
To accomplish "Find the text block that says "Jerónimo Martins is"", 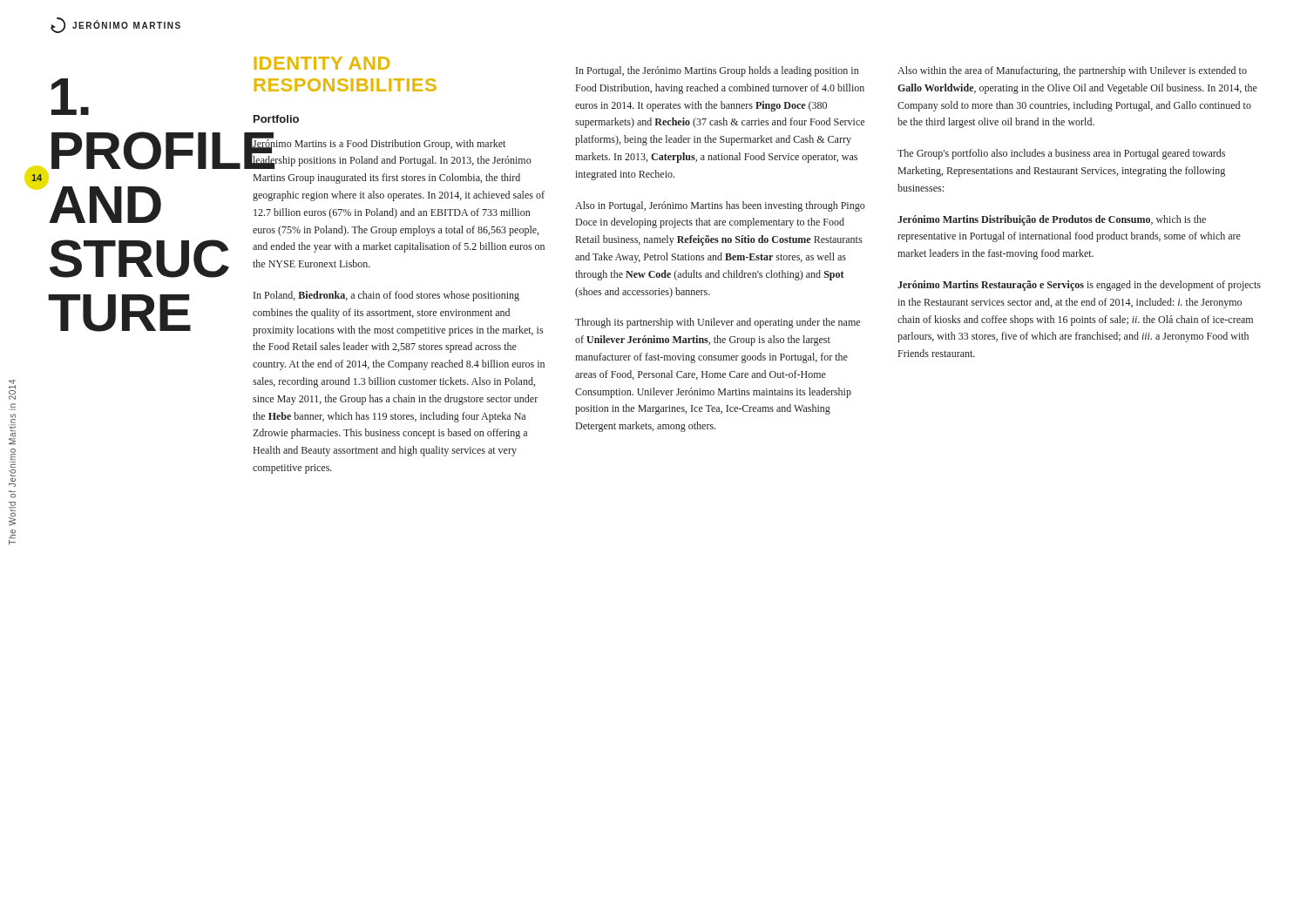I will pos(401,204).
